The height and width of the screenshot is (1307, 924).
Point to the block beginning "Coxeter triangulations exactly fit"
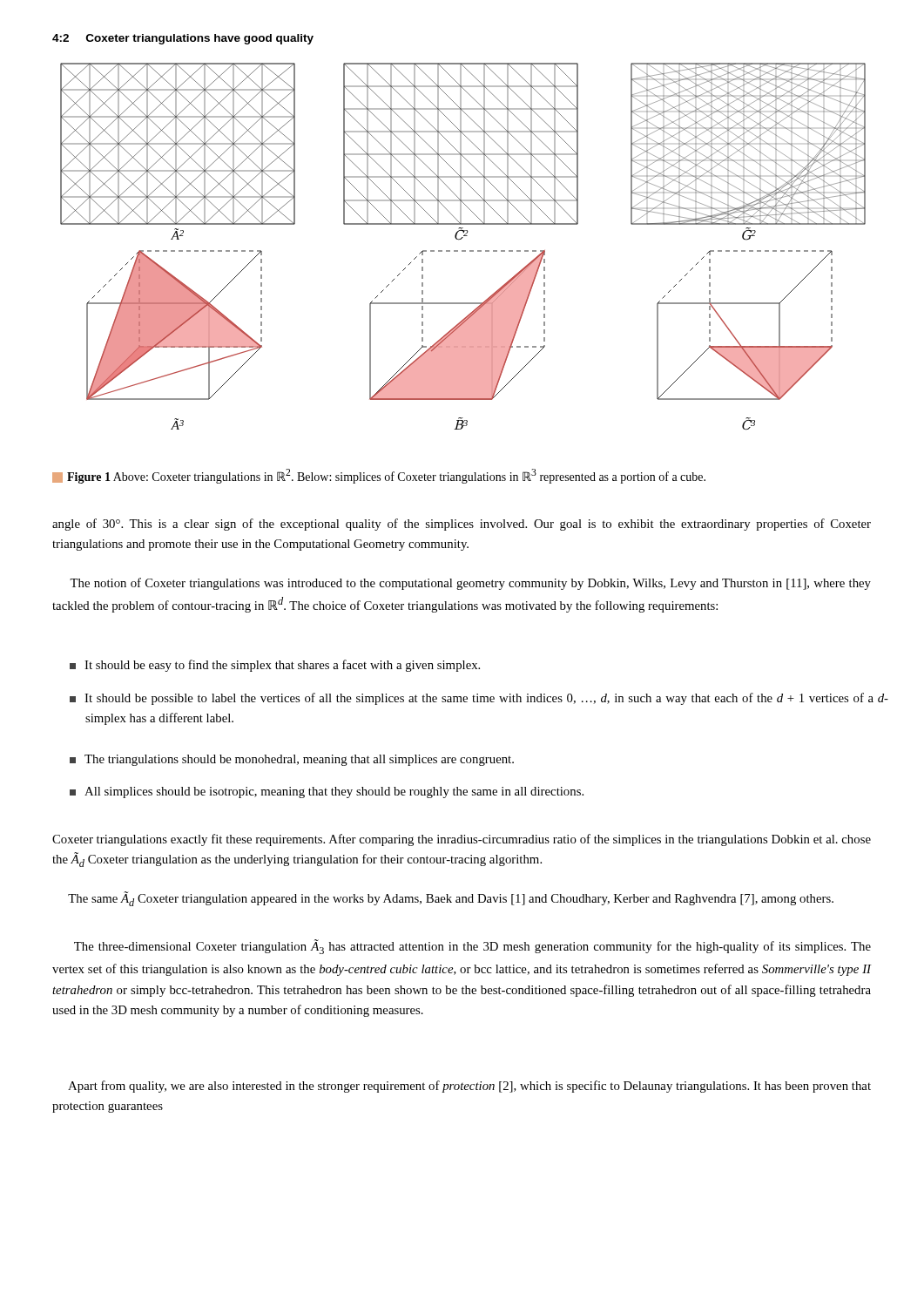[x=462, y=851]
